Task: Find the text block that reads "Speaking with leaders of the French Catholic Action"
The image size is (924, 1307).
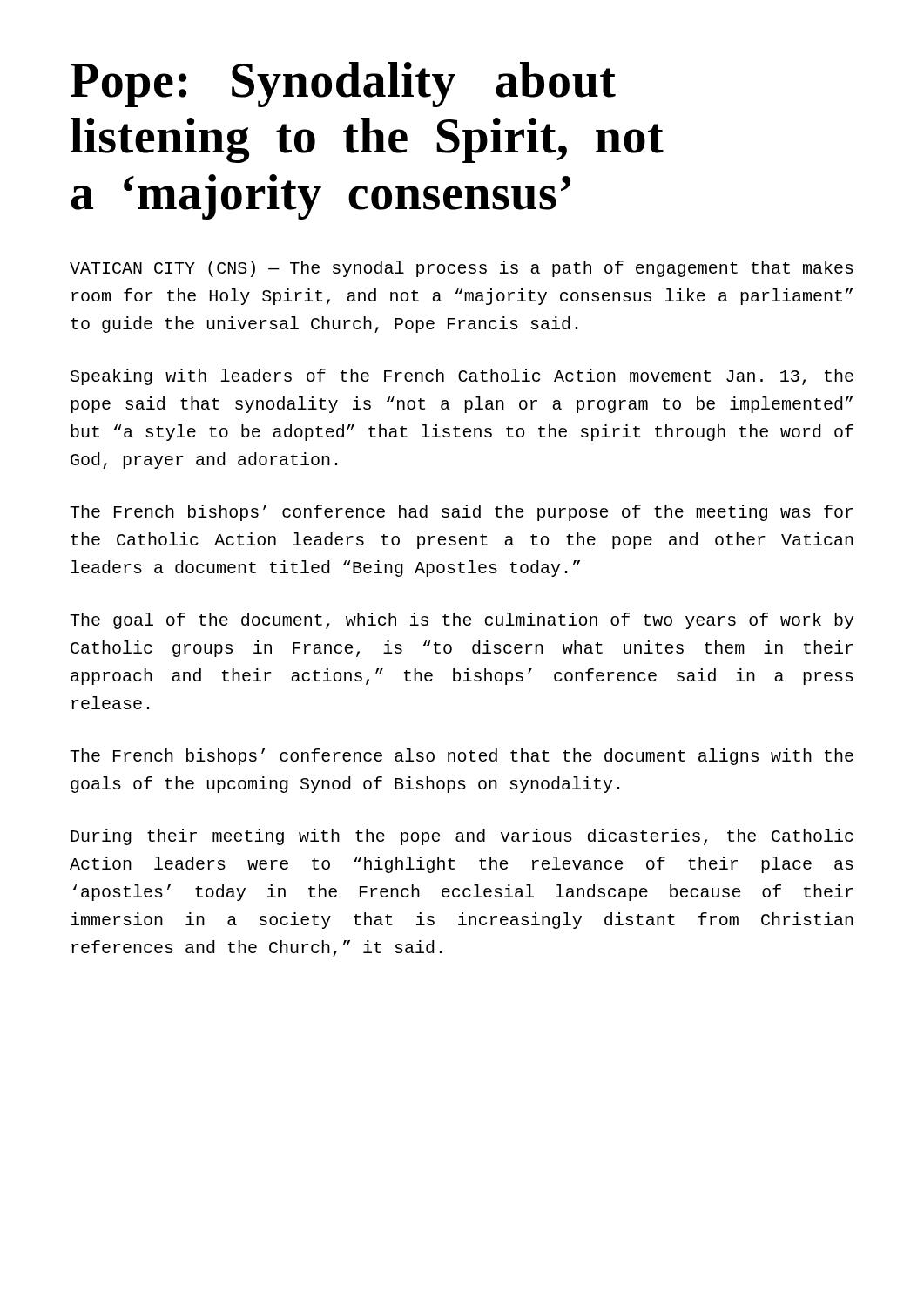Action: (462, 419)
